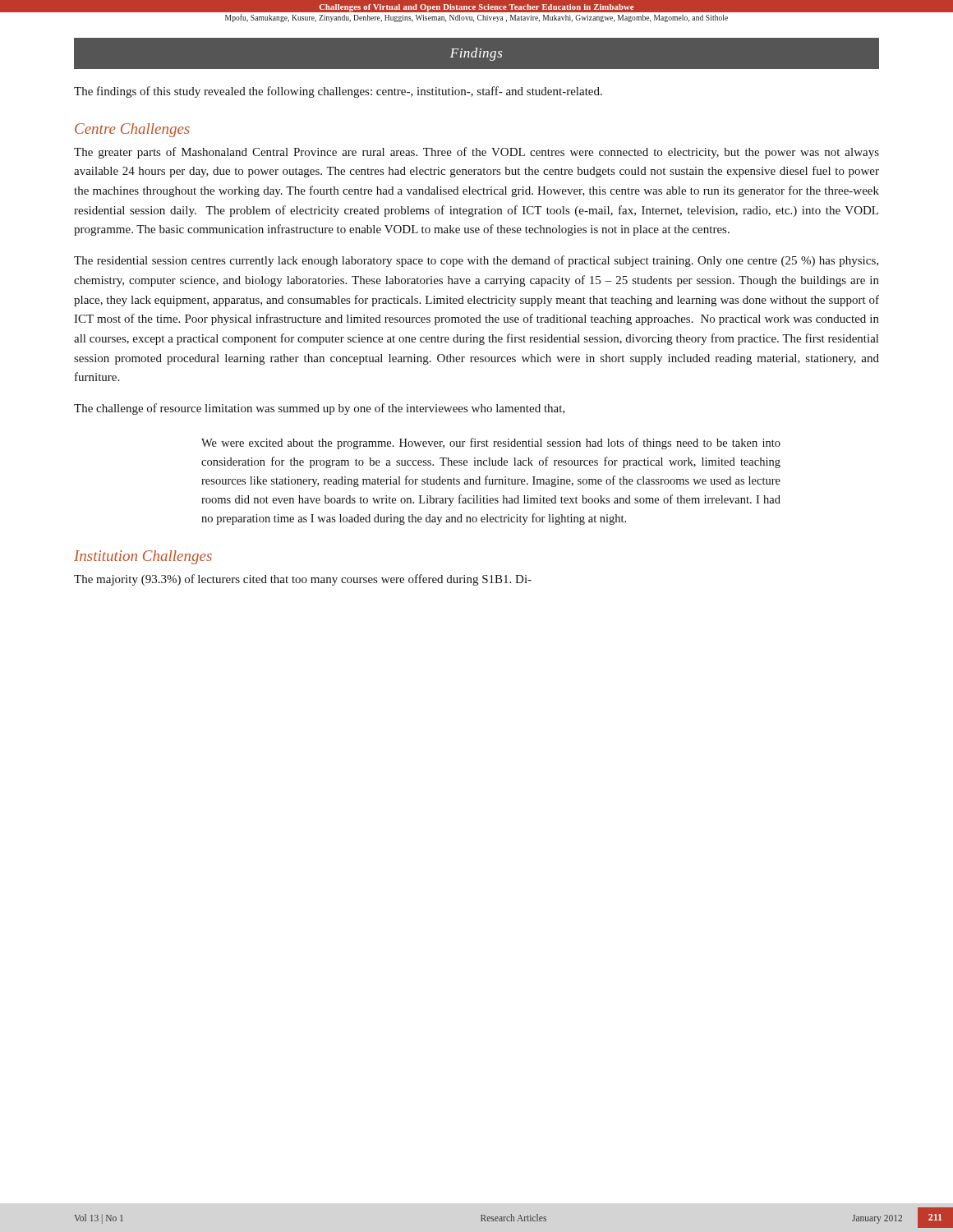Point to "Centre Challenges"
Image resolution: width=953 pixels, height=1232 pixels.
[x=132, y=128]
